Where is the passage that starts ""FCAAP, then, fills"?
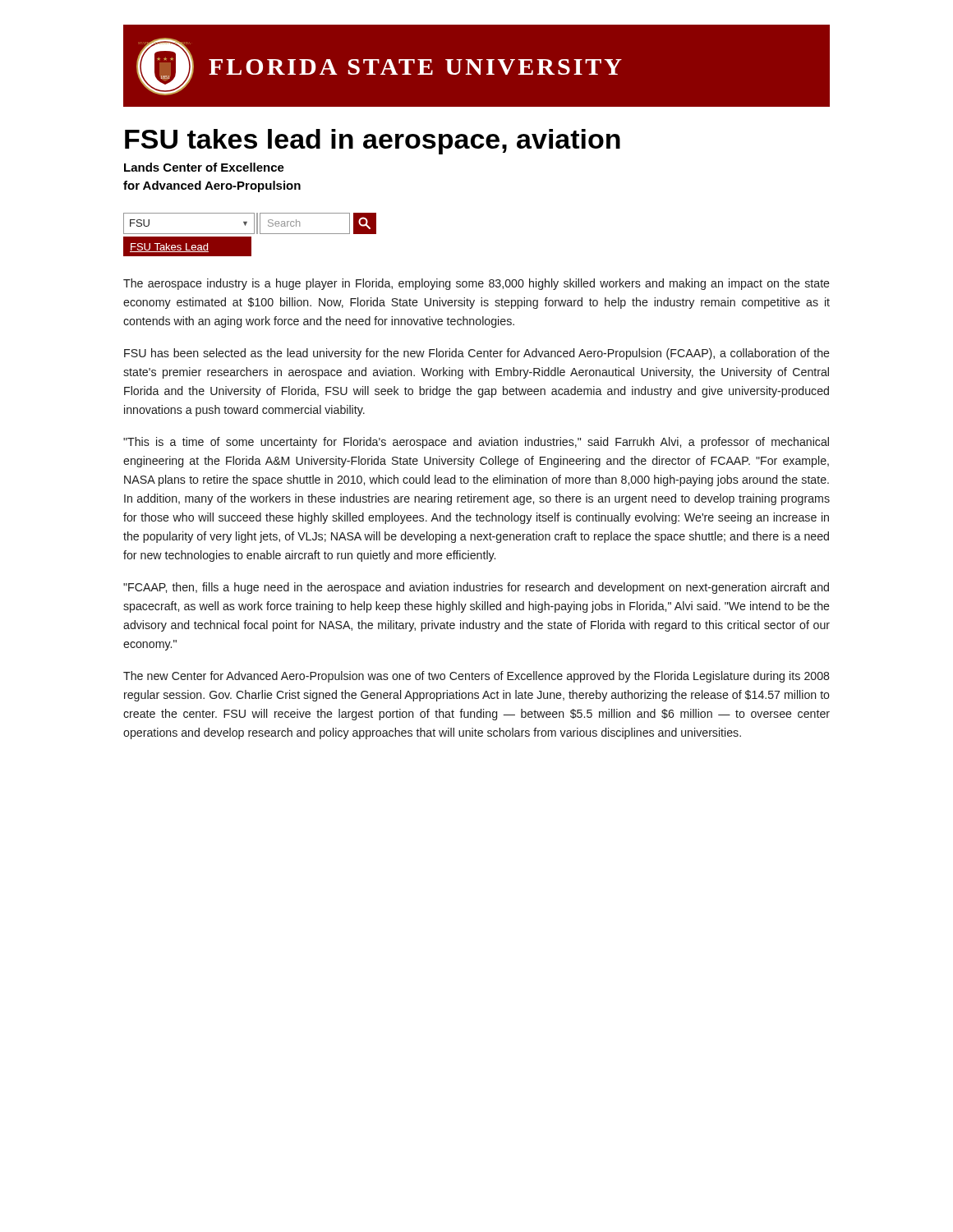 coord(476,615)
